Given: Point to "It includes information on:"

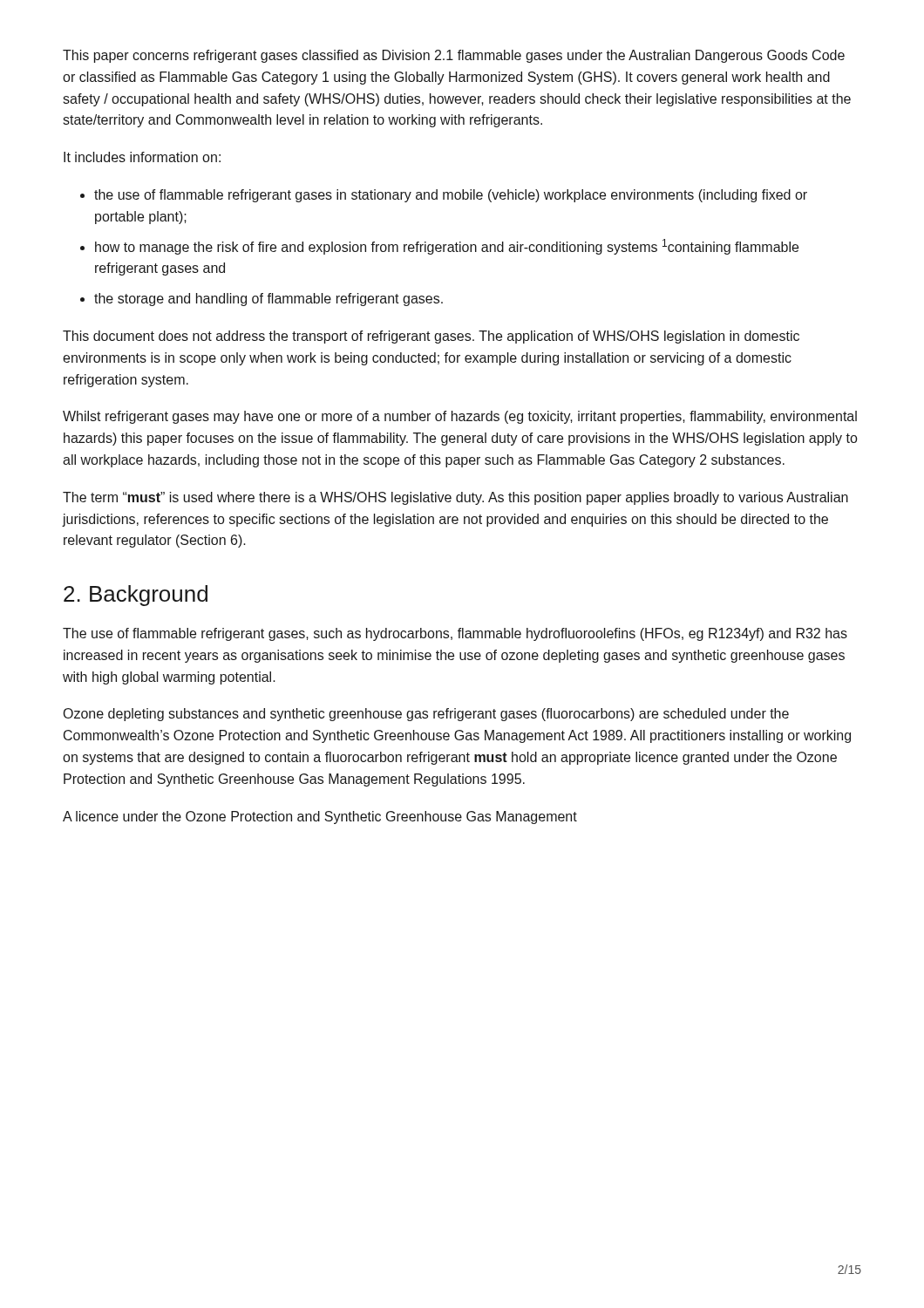Looking at the screenshot, I should 142,158.
